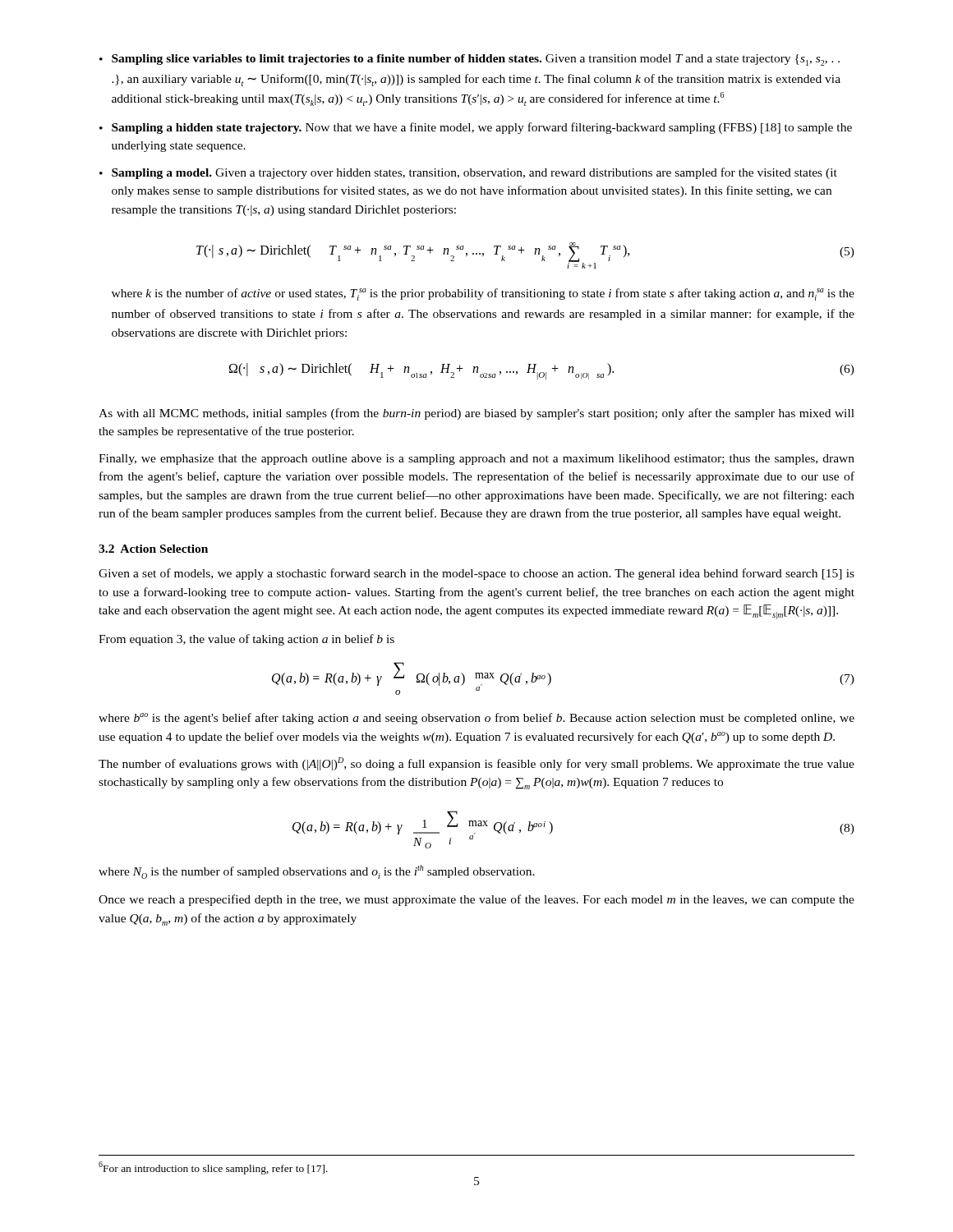Click on the element starting "• Sampling slice"
Image resolution: width=953 pixels, height=1232 pixels.
click(476, 80)
